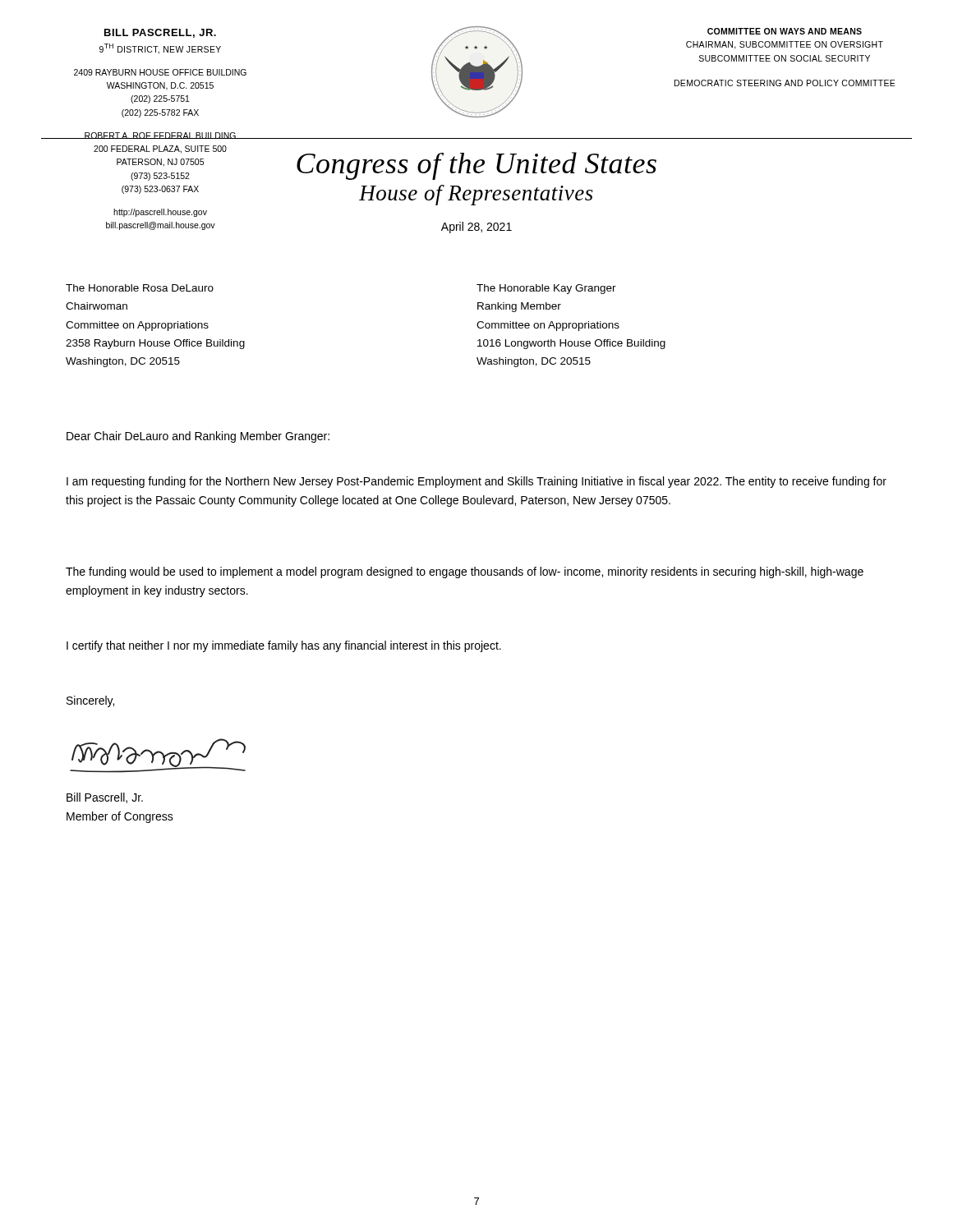Find the text block containing "The funding would be used to implement"

[x=465, y=581]
